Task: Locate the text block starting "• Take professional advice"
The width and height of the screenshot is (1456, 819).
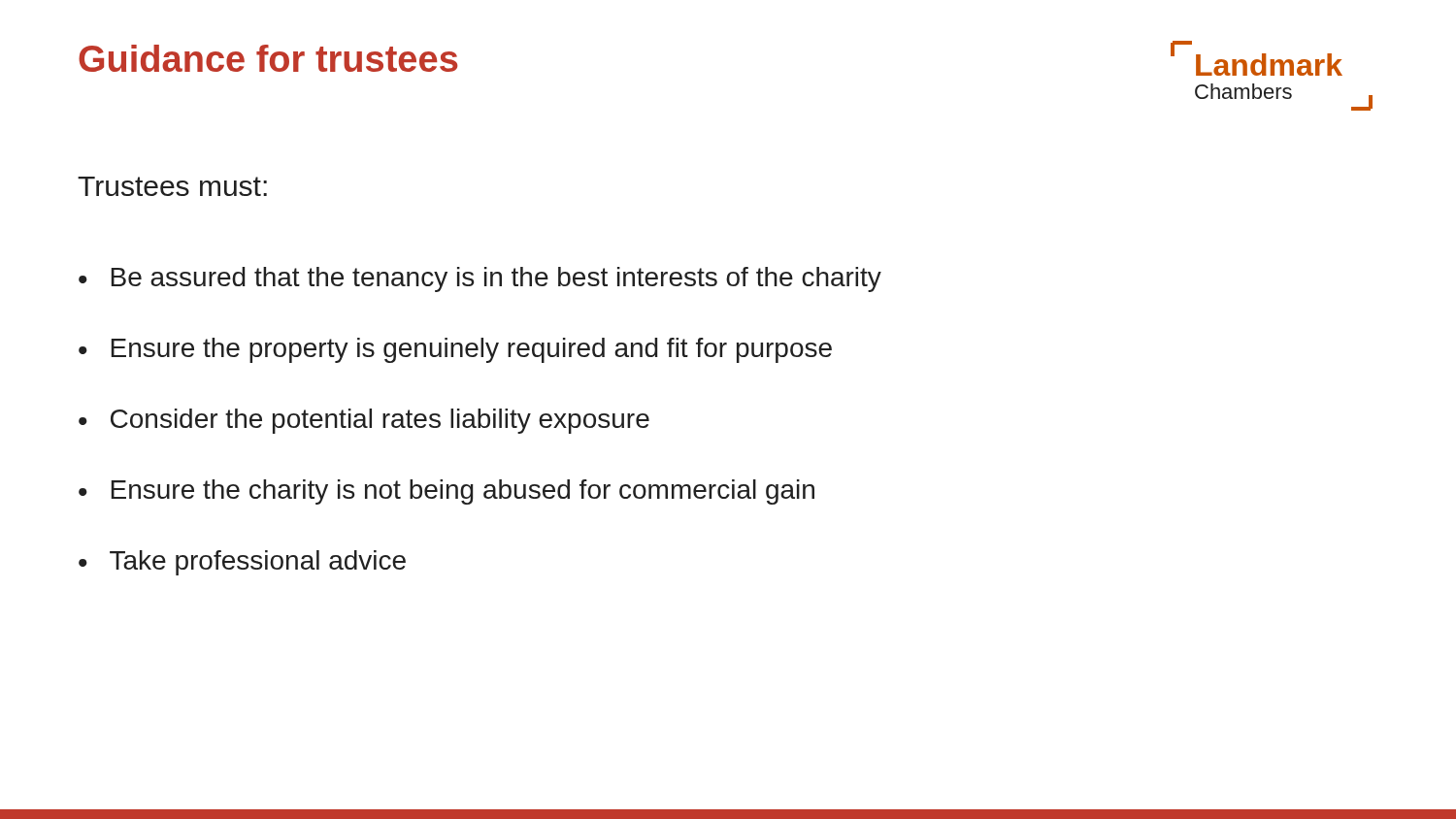Action: coord(242,562)
